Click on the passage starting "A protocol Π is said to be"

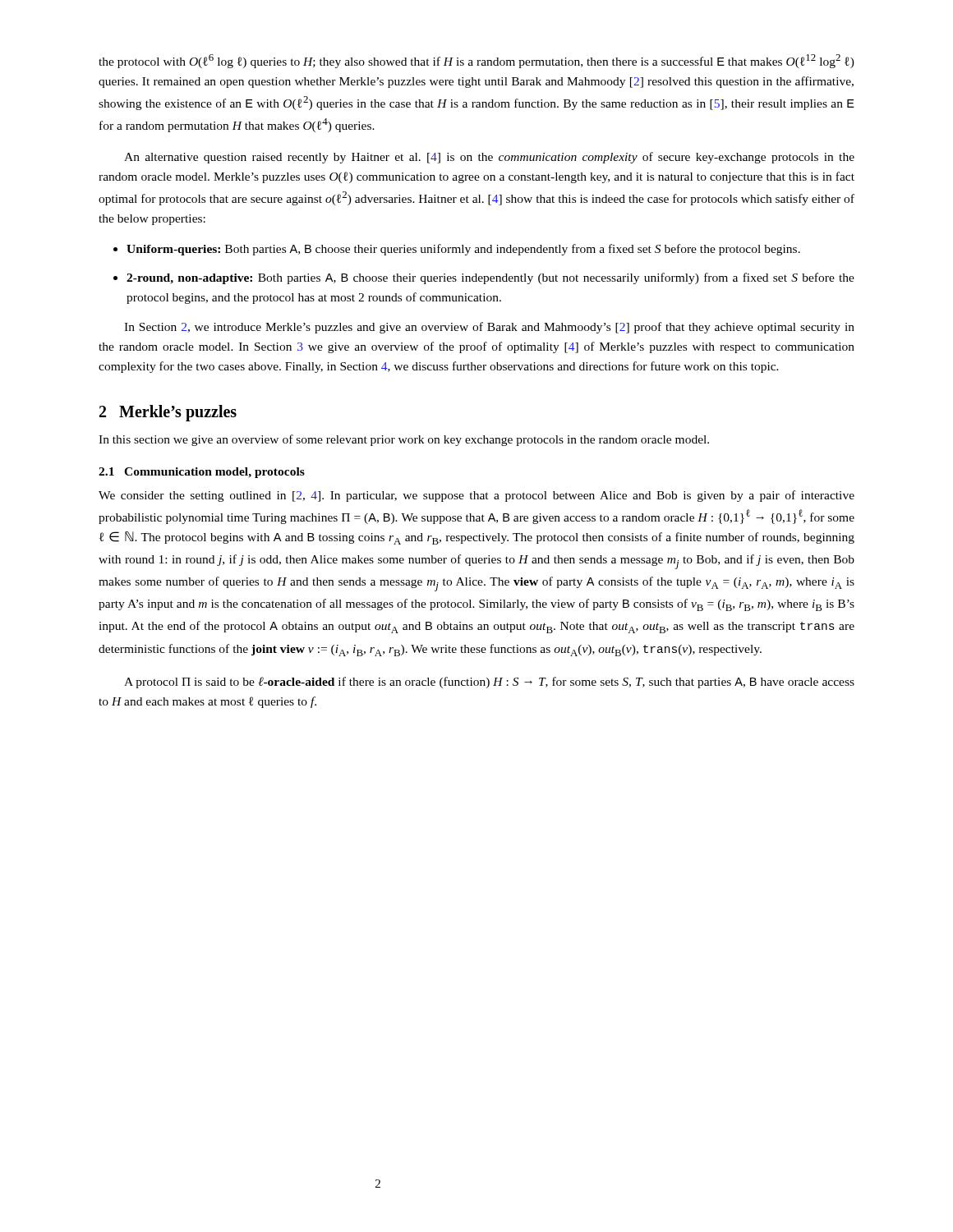click(476, 691)
